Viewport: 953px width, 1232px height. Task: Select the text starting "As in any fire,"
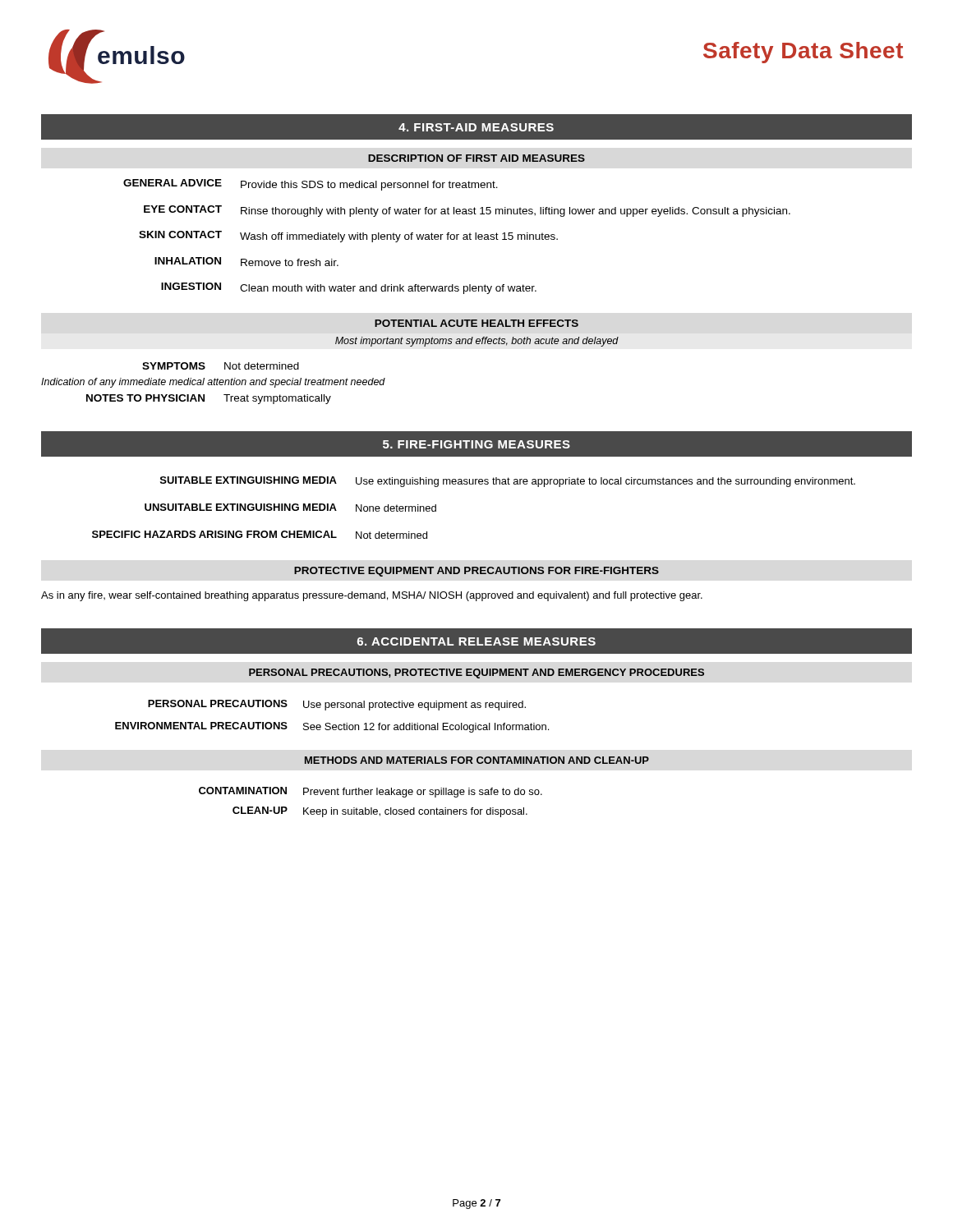[372, 595]
